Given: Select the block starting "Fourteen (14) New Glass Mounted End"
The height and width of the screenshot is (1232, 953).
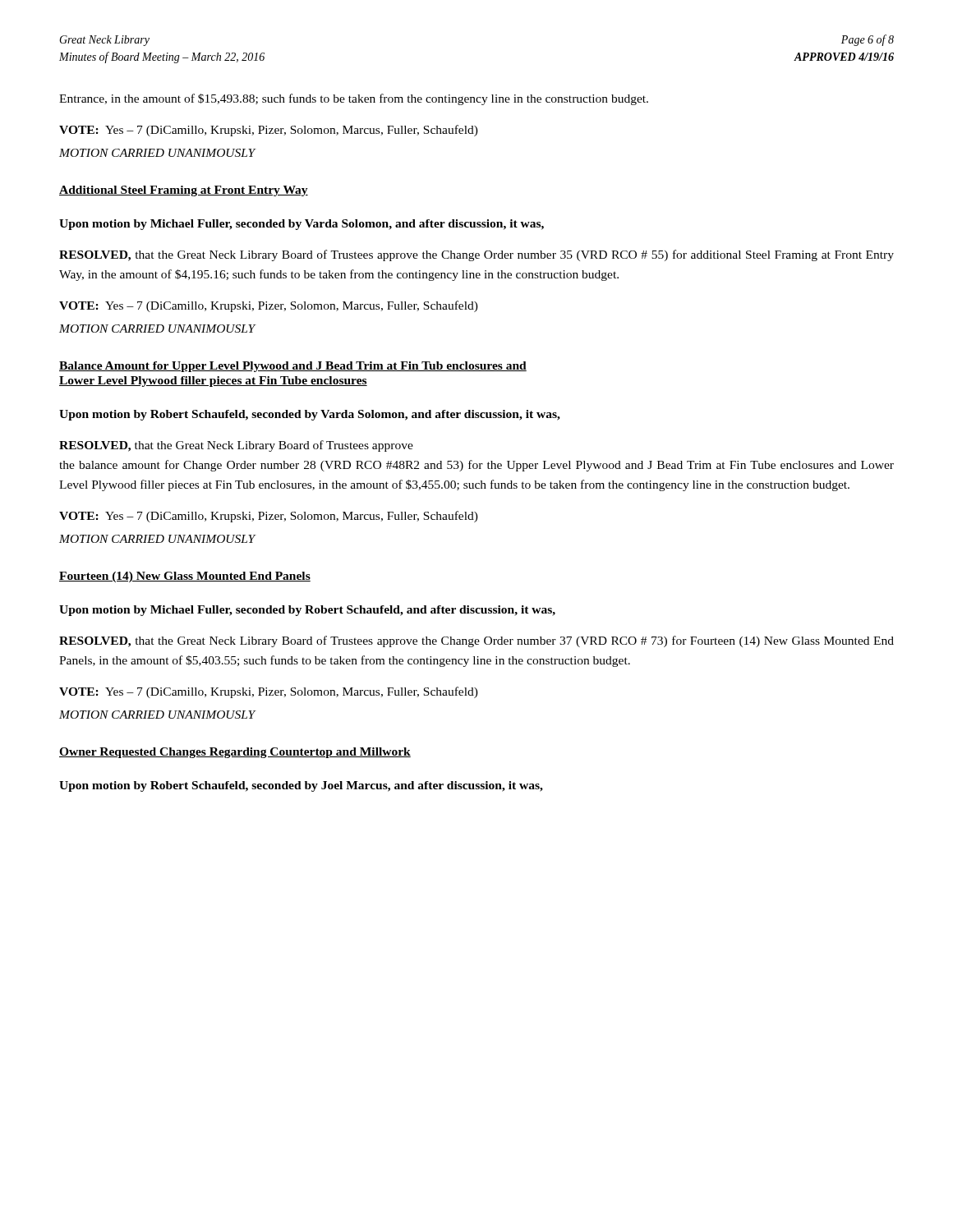Looking at the screenshot, I should click(x=185, y=576).
